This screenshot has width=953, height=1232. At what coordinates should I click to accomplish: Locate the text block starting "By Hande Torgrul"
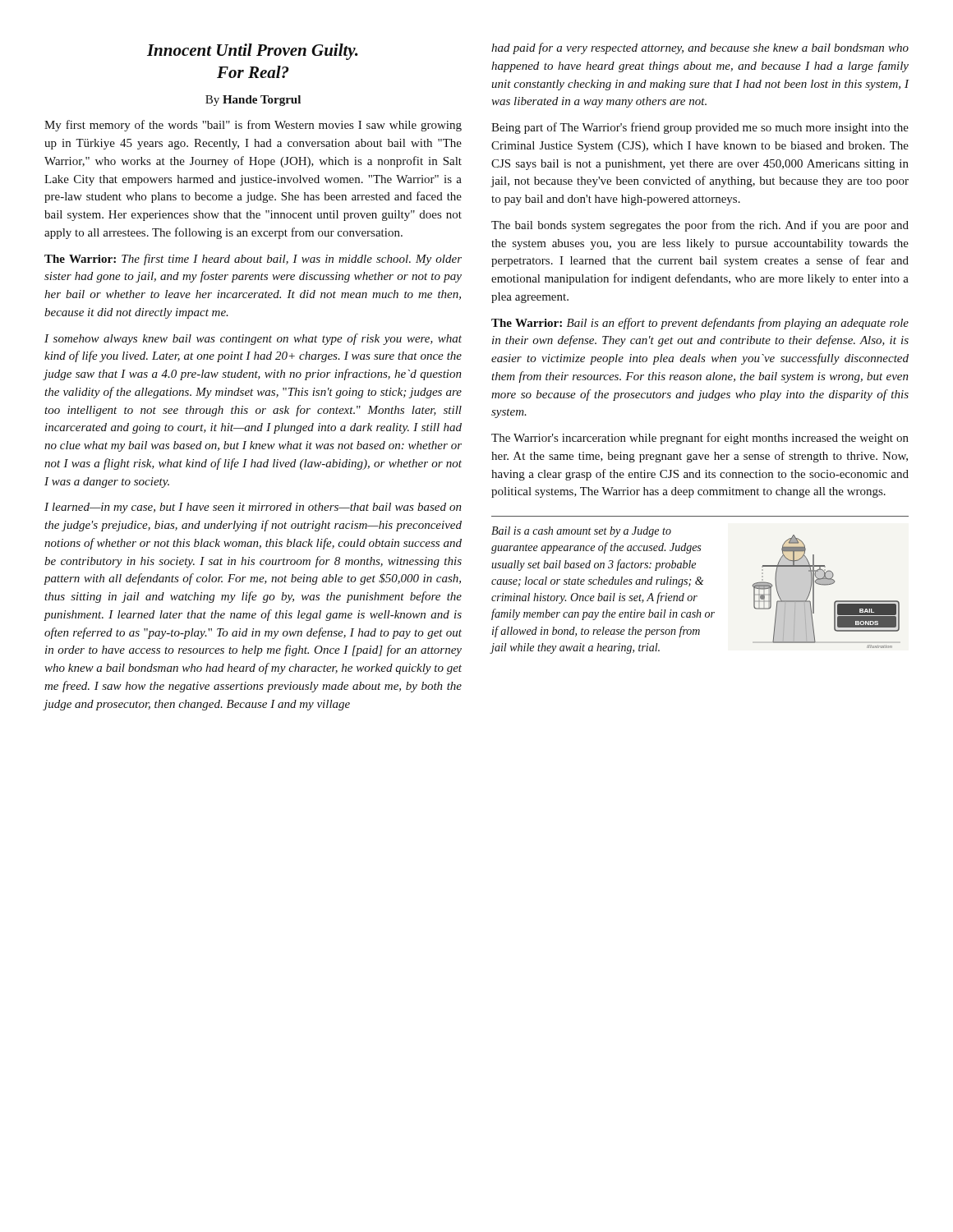(253, 99)
